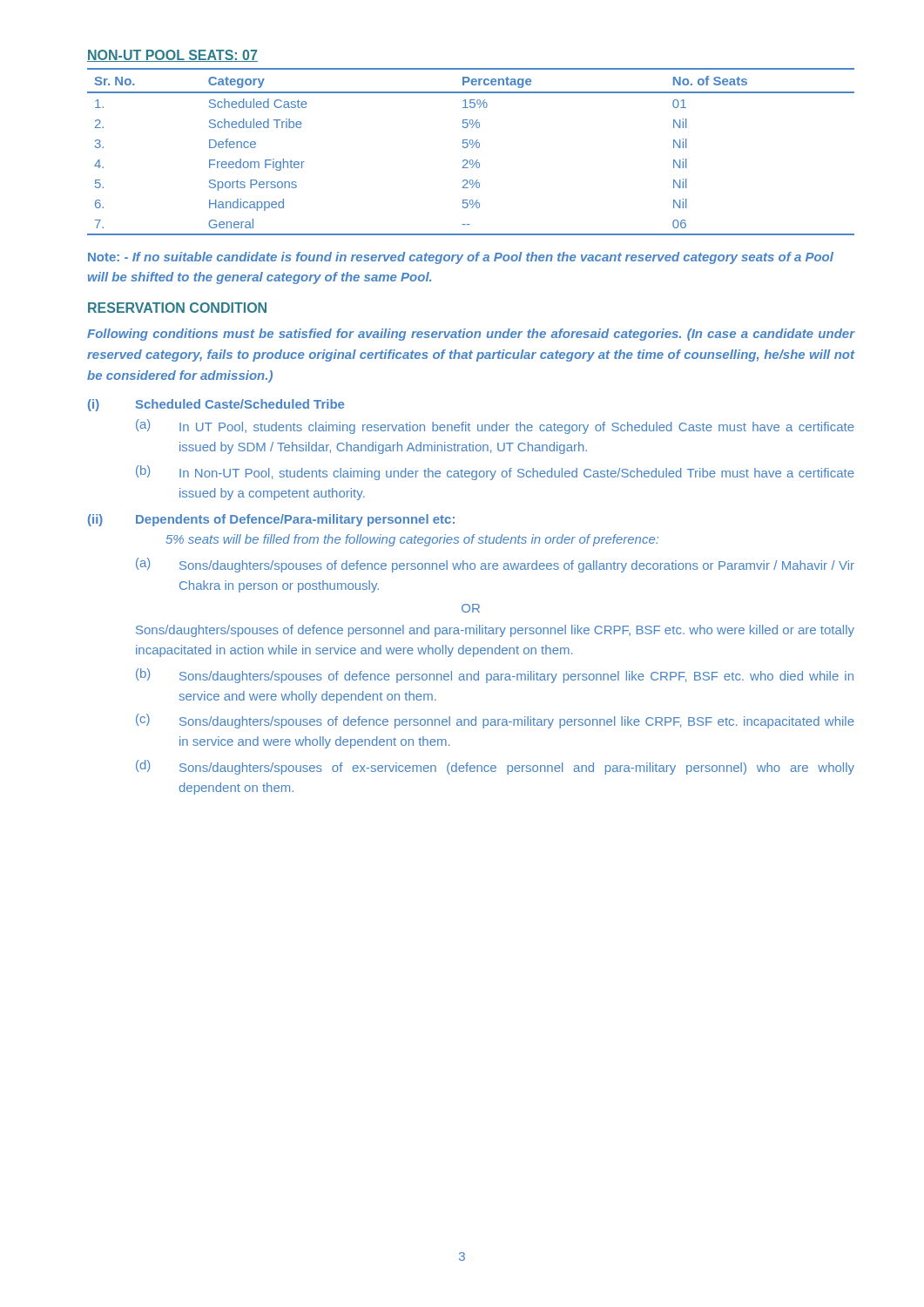Select the table that reads "Scheduled Tribe"

click(471, 152)
